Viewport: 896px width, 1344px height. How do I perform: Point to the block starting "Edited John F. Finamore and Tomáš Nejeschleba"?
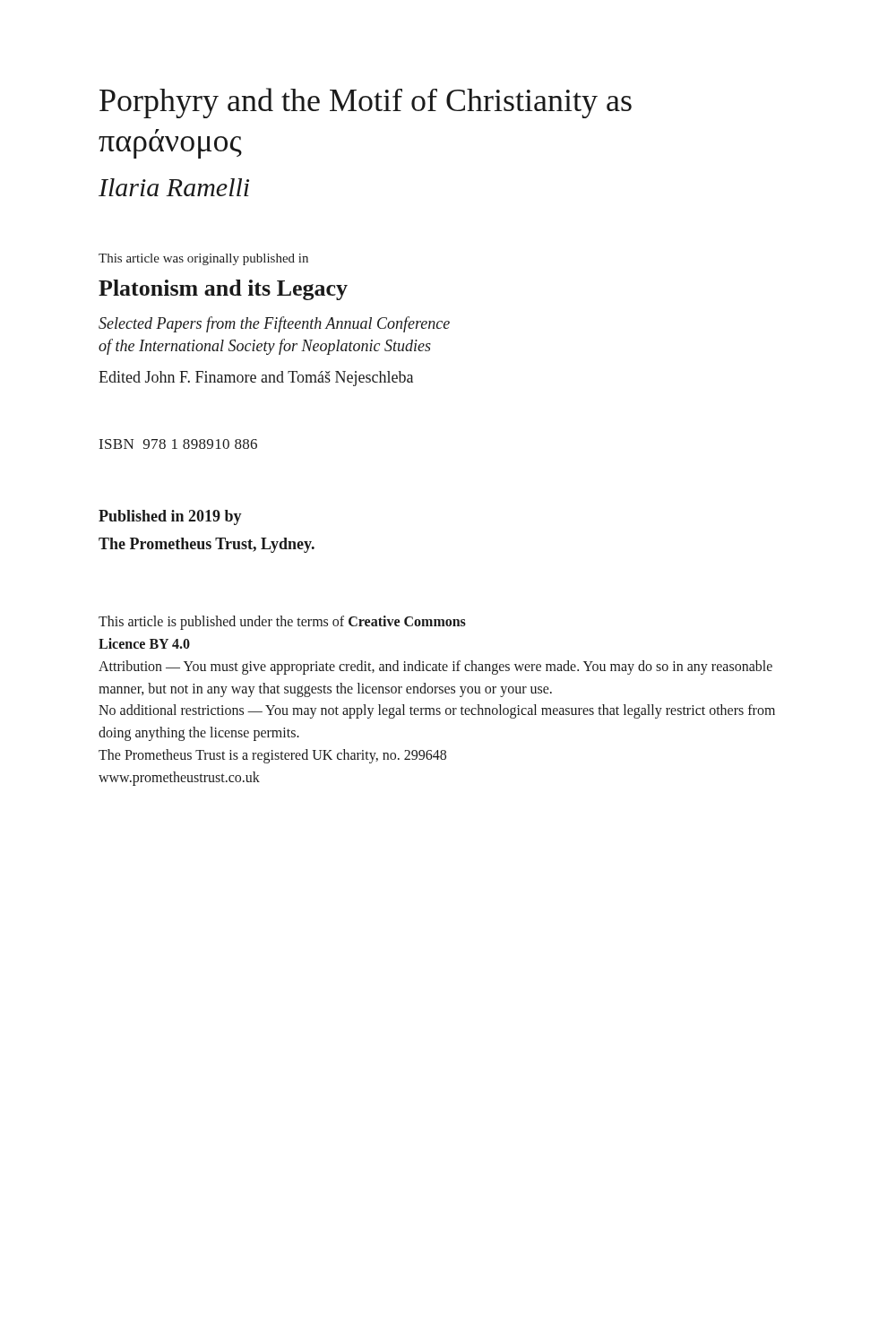(256, 377)
